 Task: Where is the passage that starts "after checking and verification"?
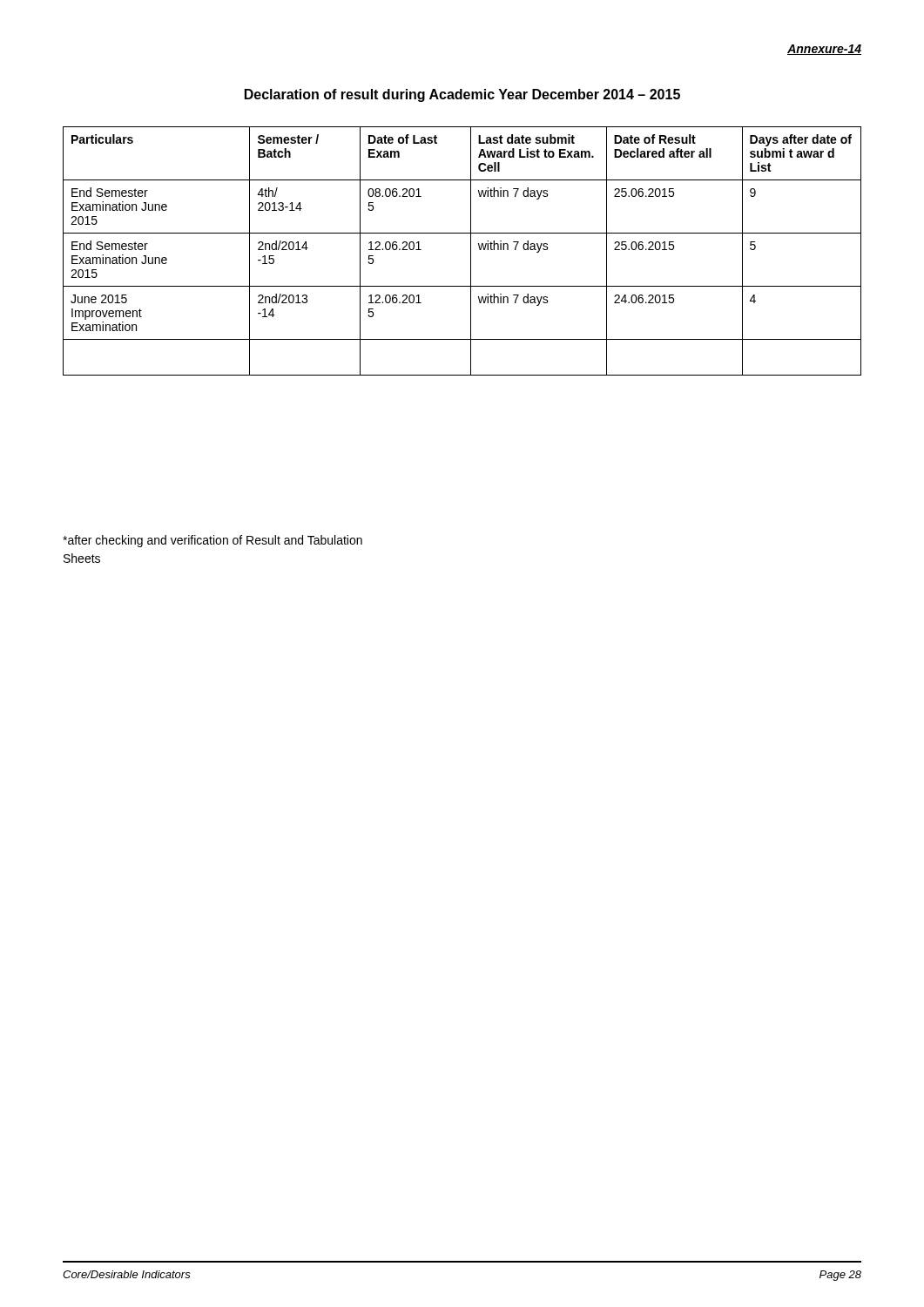[x=213, y=549]
